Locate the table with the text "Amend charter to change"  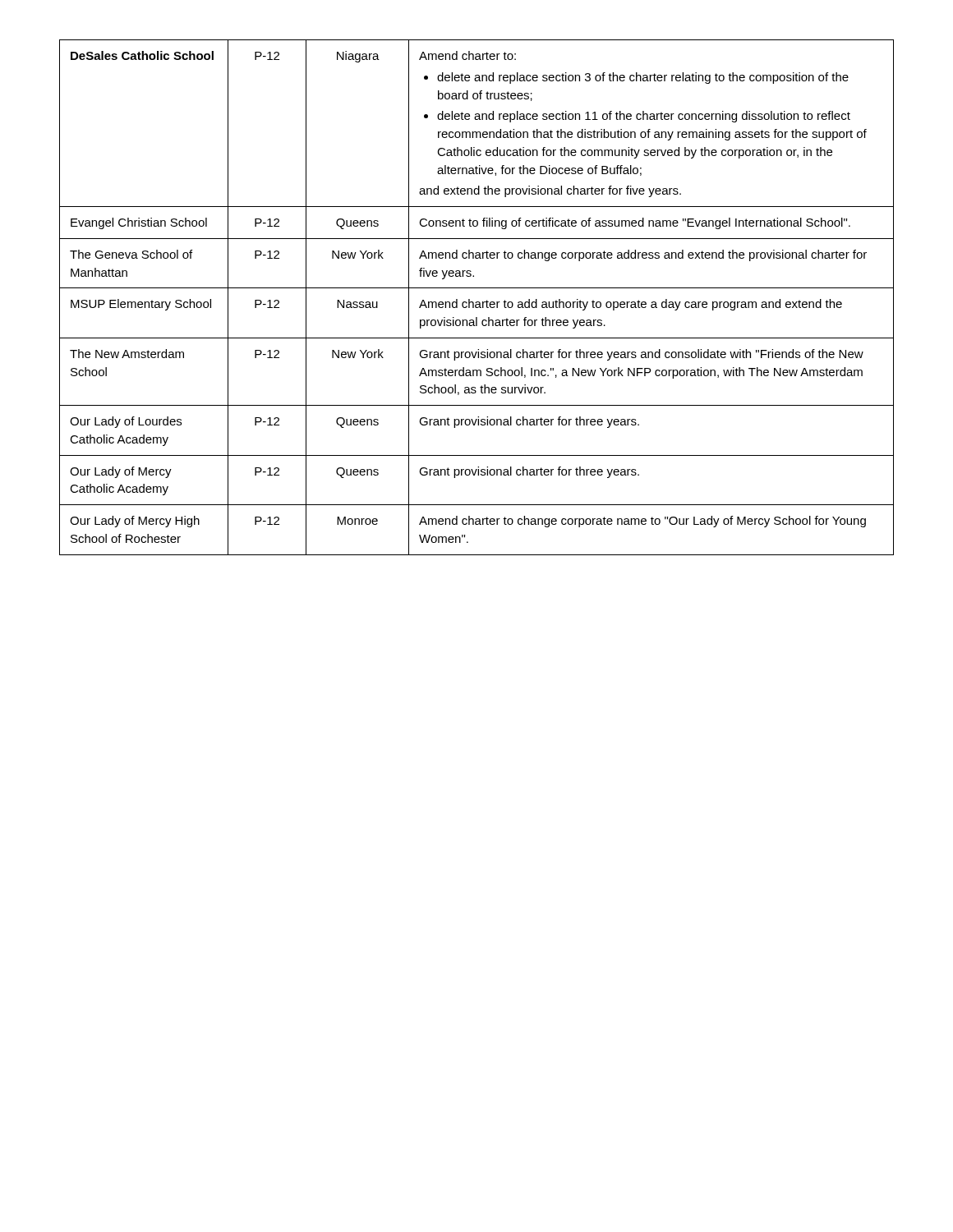476,297
